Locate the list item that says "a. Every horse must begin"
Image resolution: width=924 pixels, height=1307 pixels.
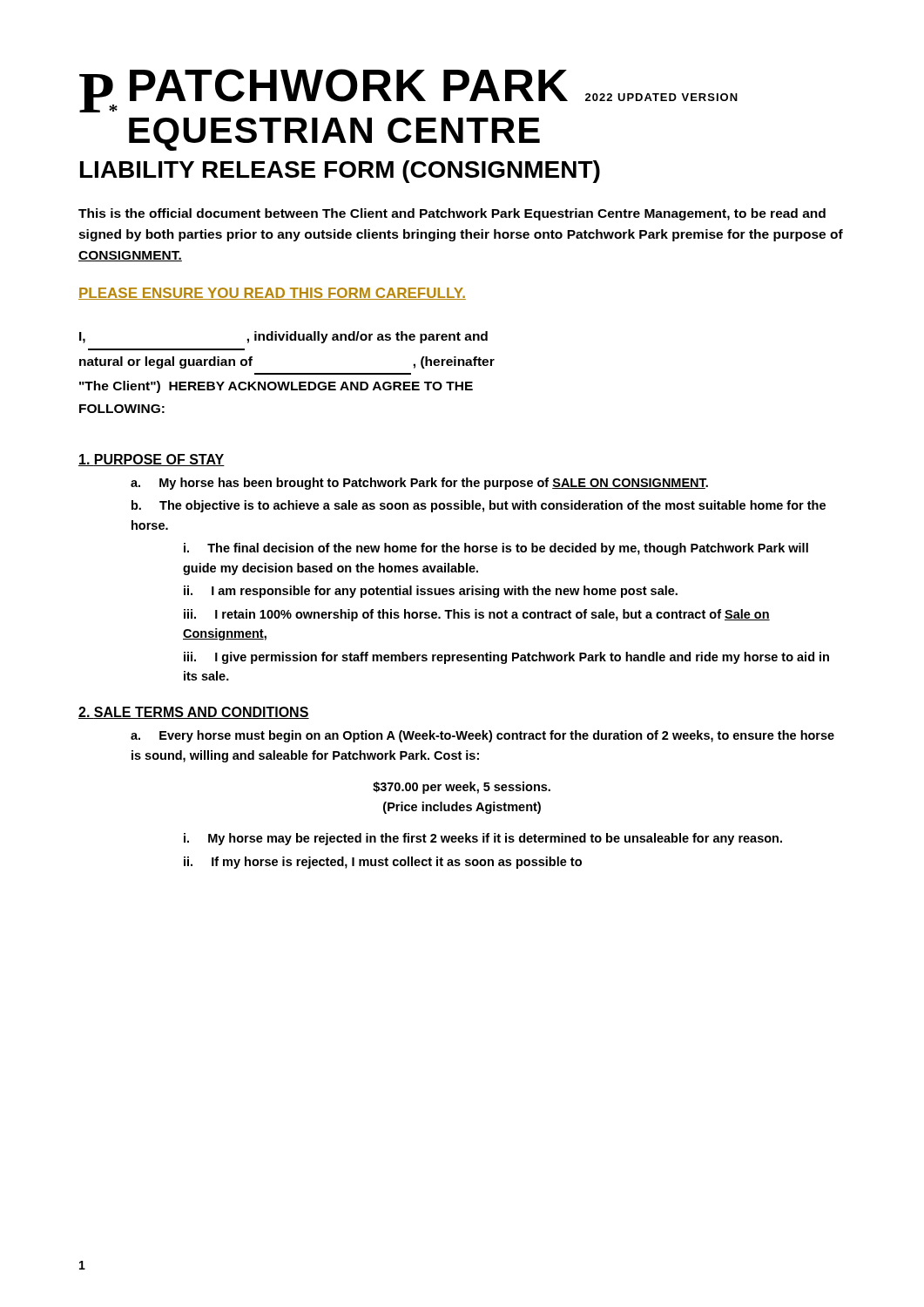(483, 746)
